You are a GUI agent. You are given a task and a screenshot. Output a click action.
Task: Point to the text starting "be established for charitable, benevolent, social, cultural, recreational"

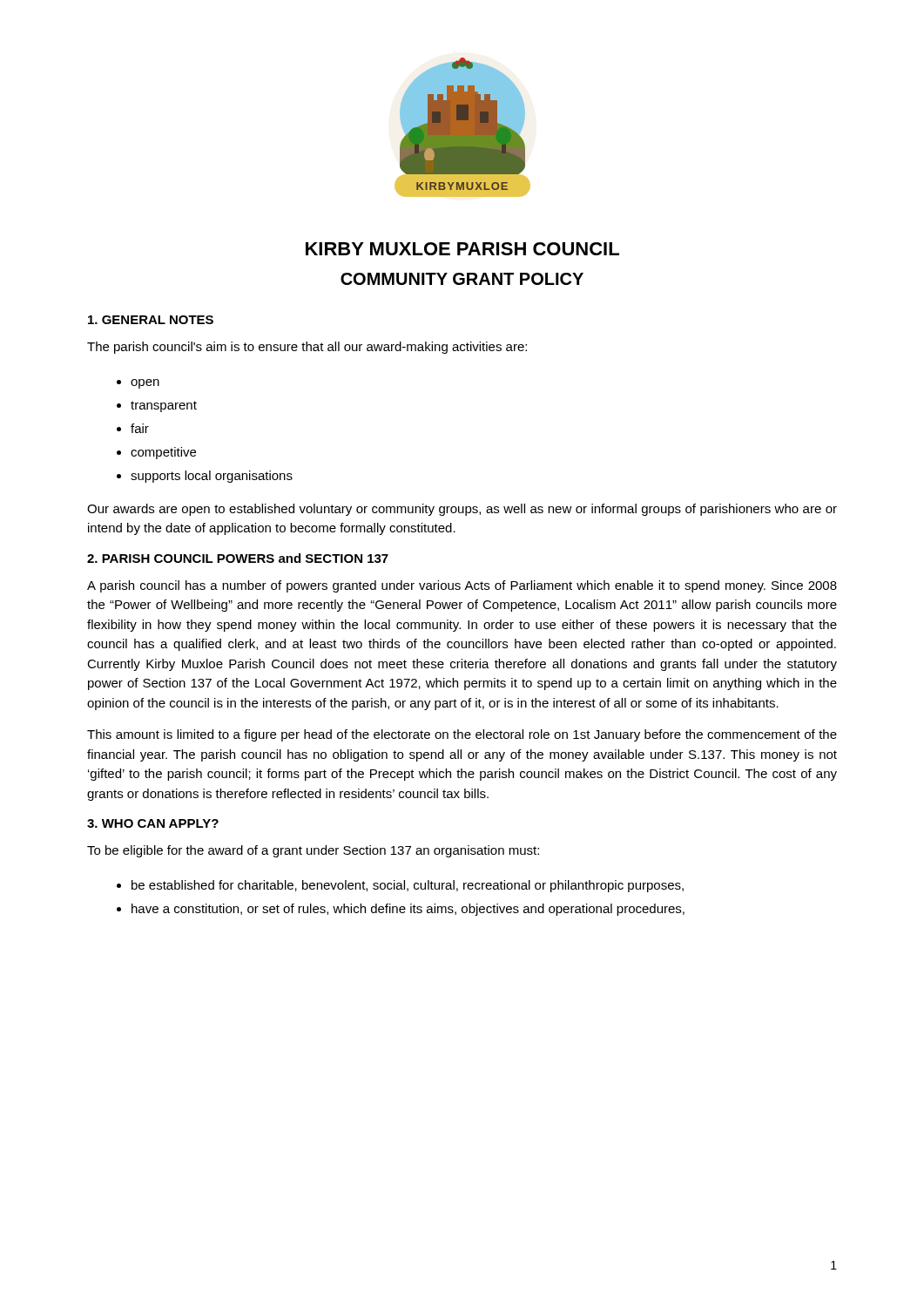tap(408, 884)
